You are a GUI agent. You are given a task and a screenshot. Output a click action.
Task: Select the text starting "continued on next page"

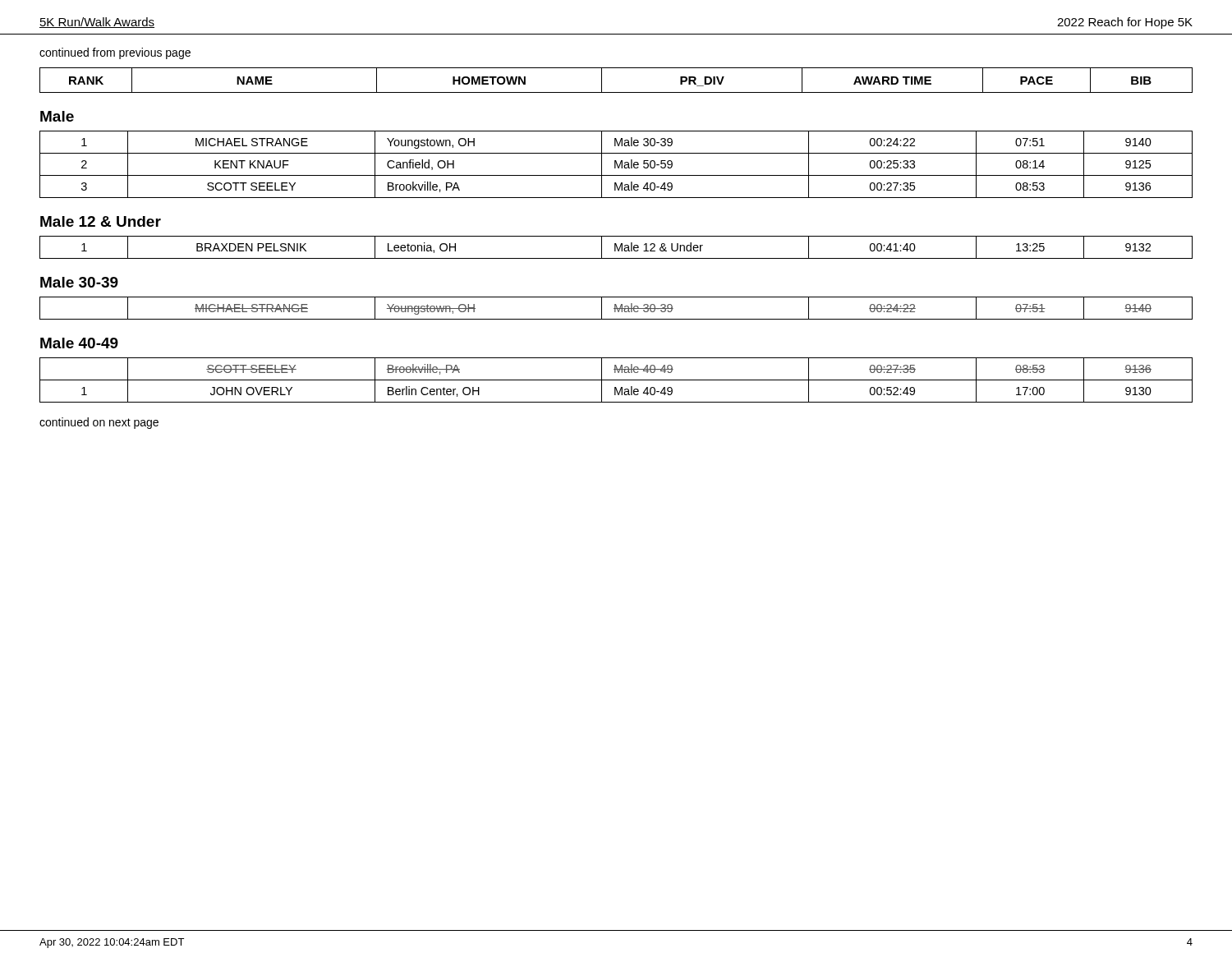coord(99,422)
